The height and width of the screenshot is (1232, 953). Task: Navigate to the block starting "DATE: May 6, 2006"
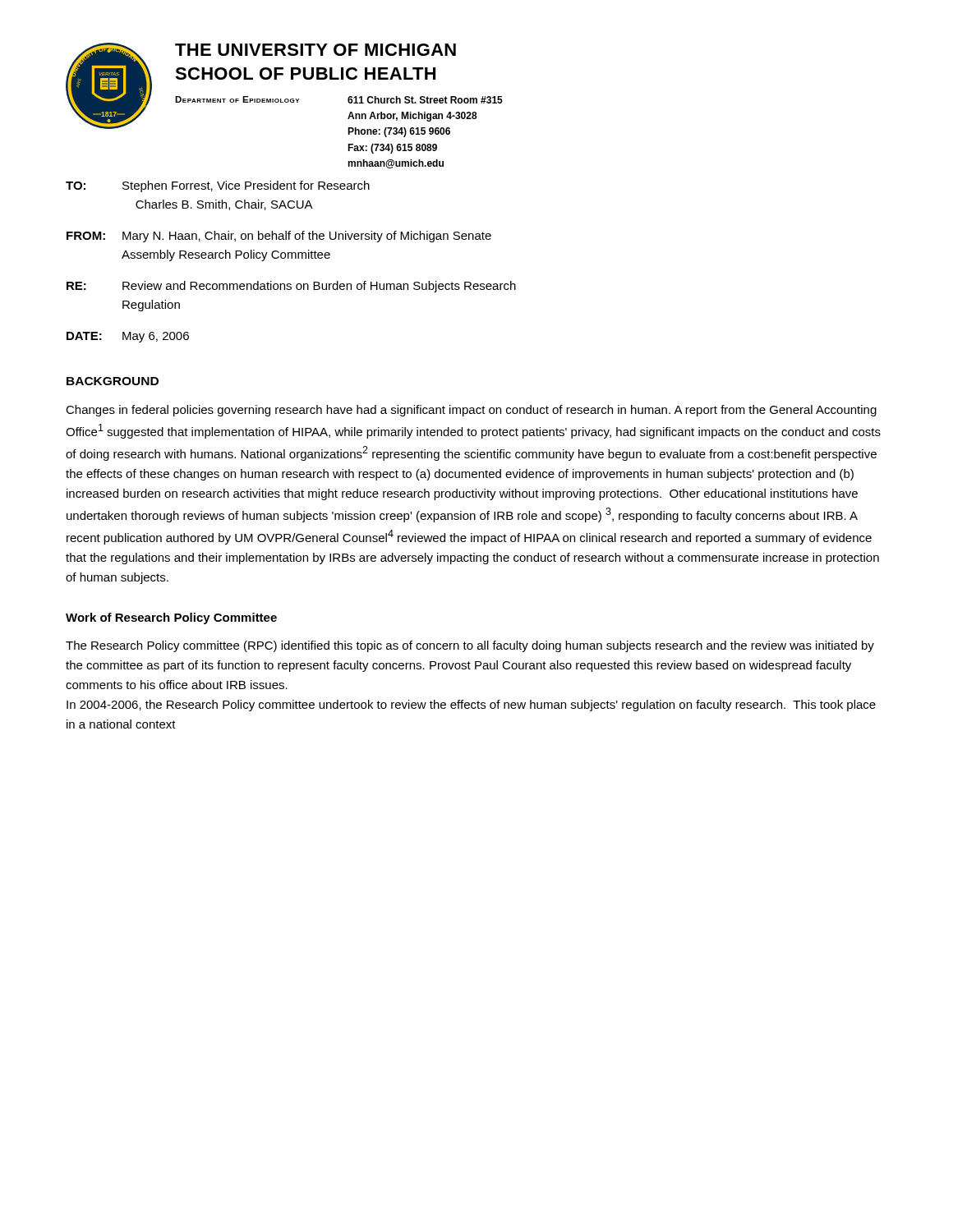tap(128, 337)
